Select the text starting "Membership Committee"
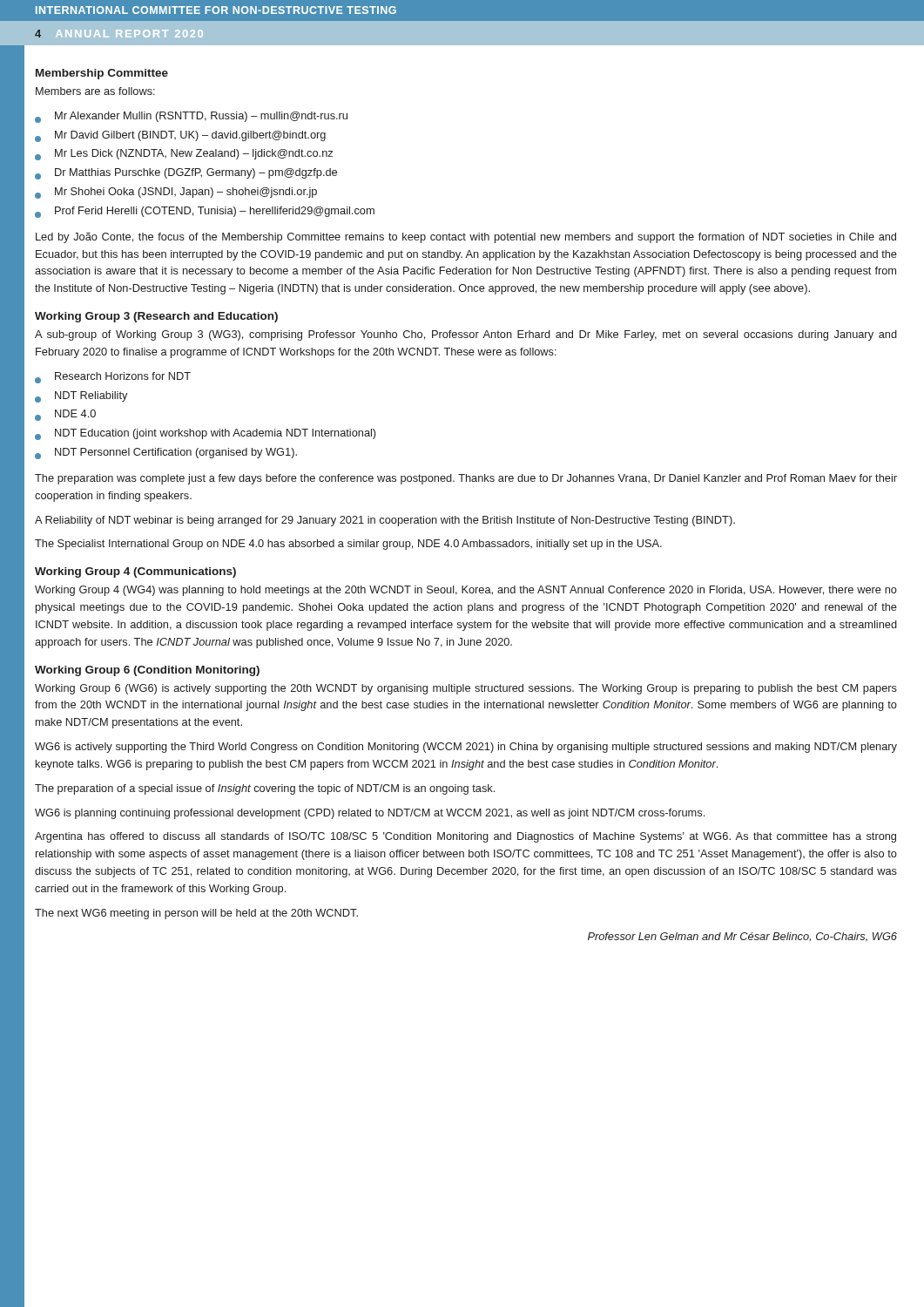 (x=101, y=73)
